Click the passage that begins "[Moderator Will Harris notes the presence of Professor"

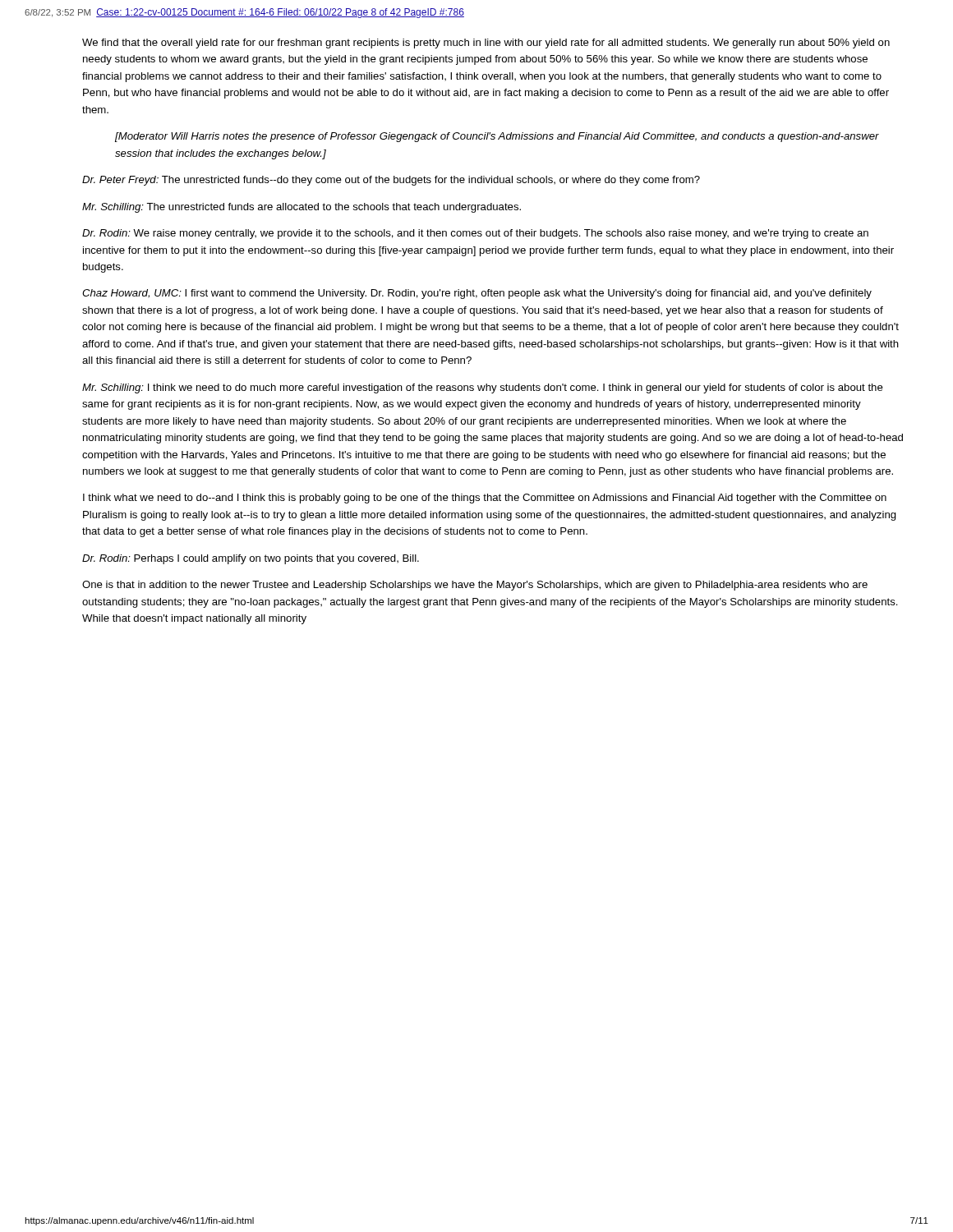tap(497, 145)
